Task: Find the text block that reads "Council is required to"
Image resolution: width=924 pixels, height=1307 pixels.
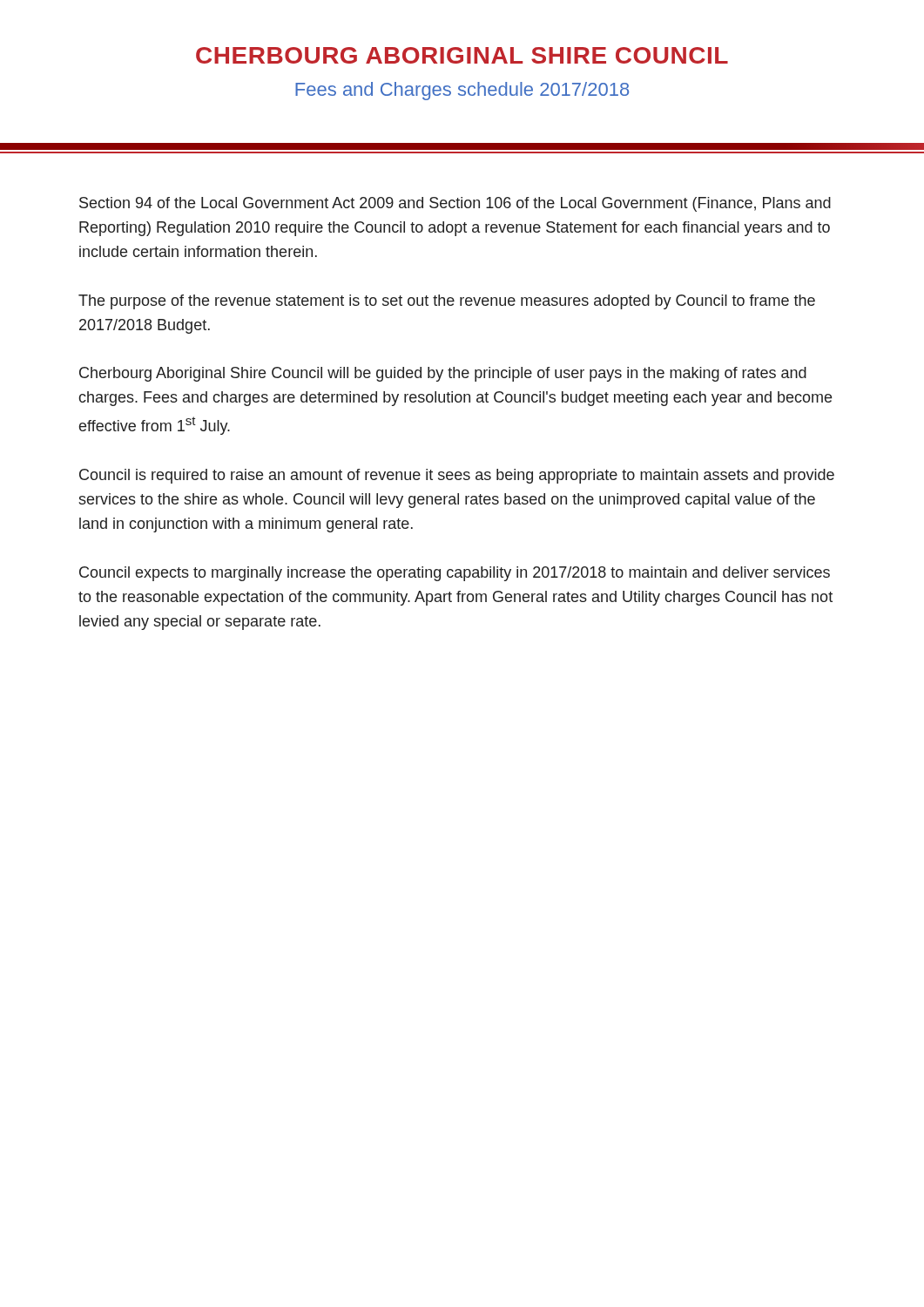Action: [x=462, y=500]
